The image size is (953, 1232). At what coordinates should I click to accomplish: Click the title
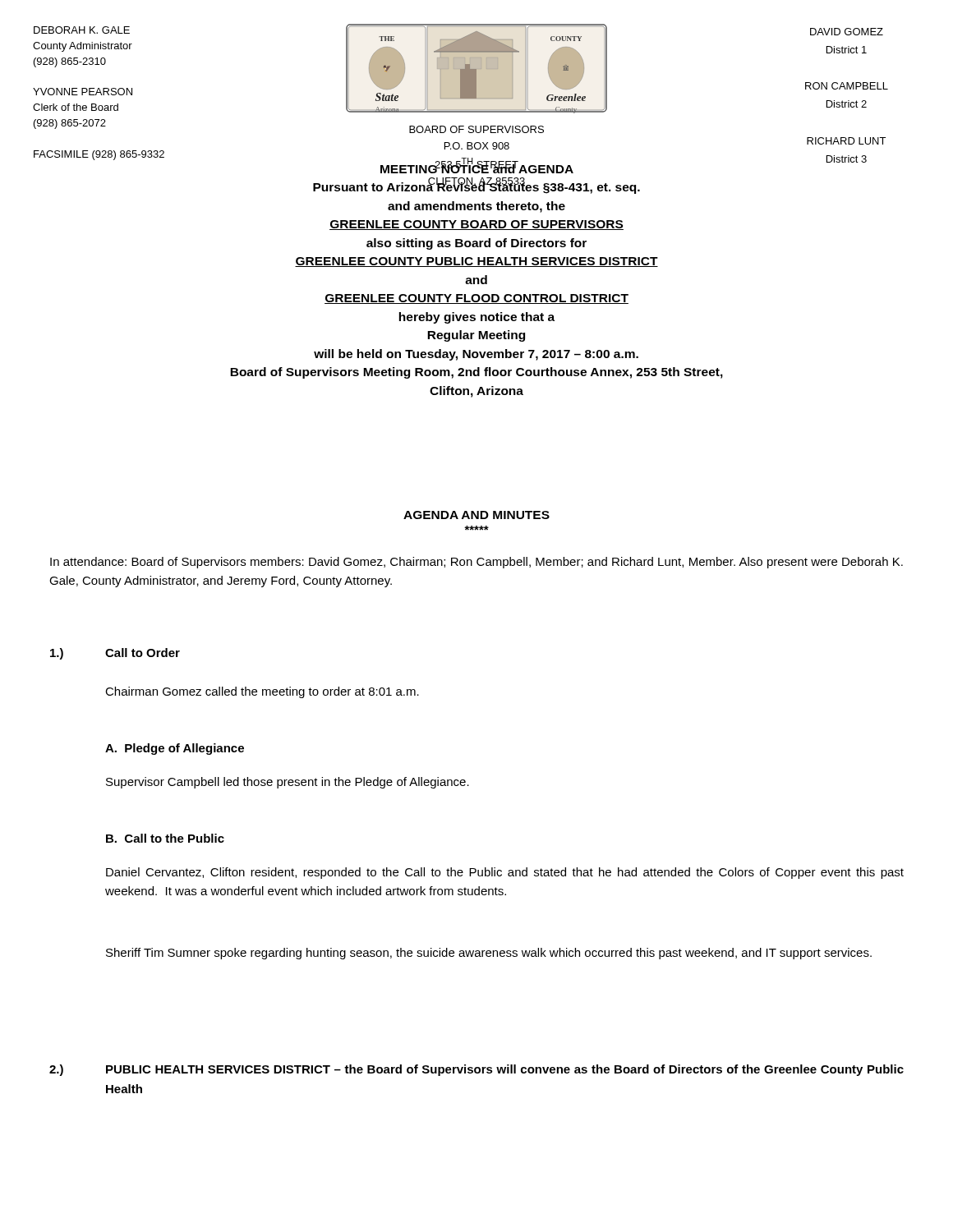476,280
